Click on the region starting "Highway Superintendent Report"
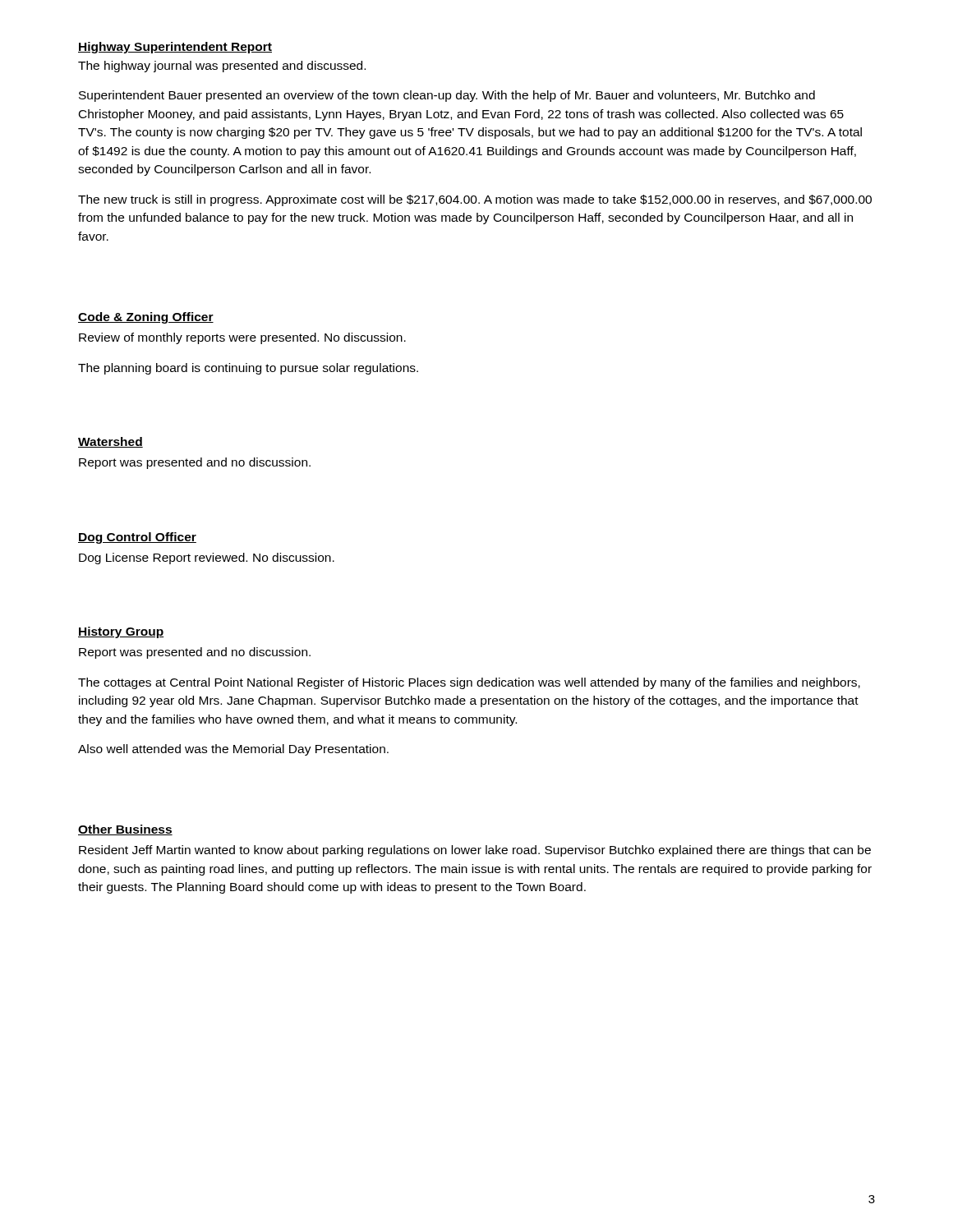The height and width of the screenshot is (1232, 953). click(175, 46)
